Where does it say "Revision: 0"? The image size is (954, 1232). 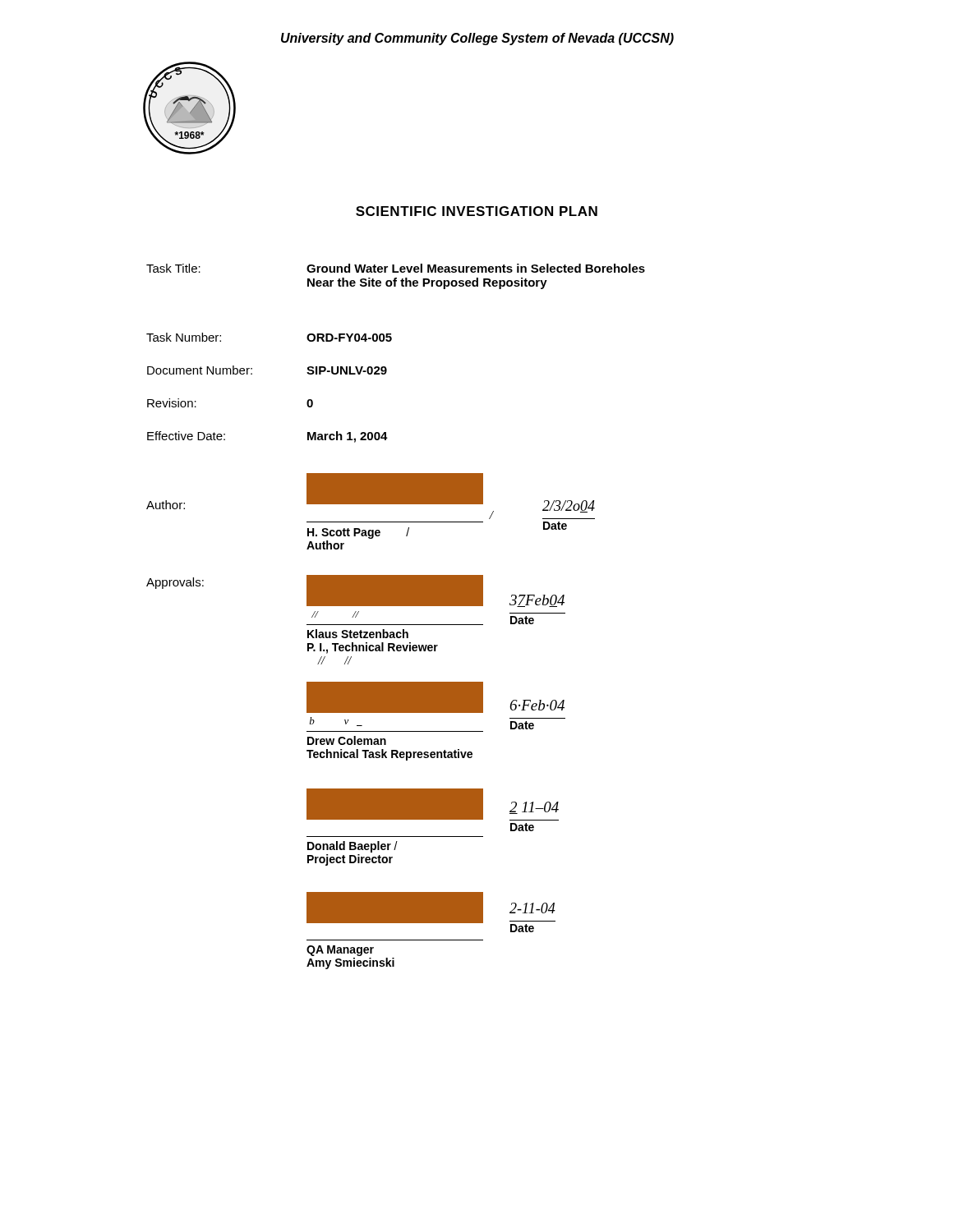173,403
